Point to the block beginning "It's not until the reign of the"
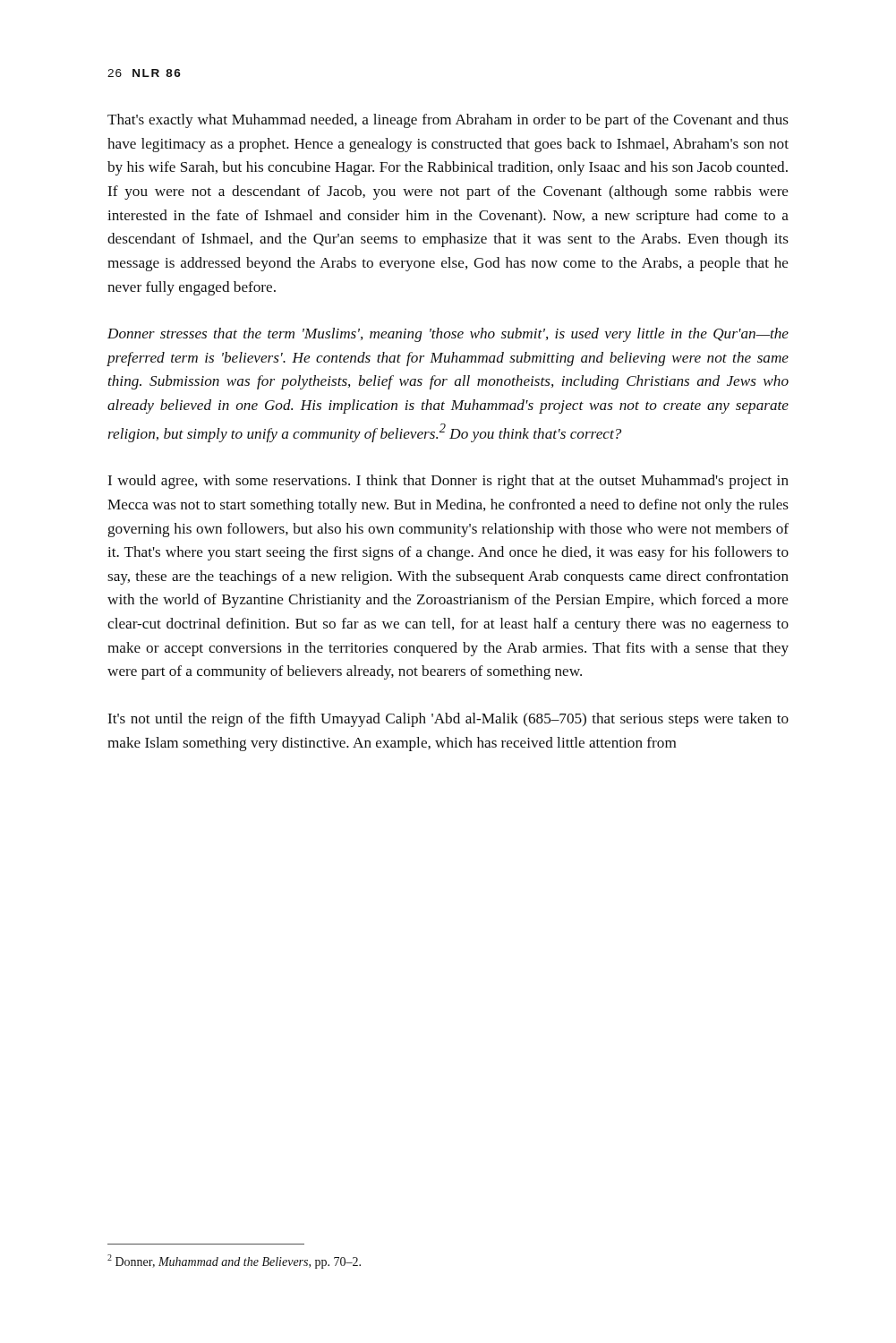Screen dimensions: 1343x896 pos(448,731)
